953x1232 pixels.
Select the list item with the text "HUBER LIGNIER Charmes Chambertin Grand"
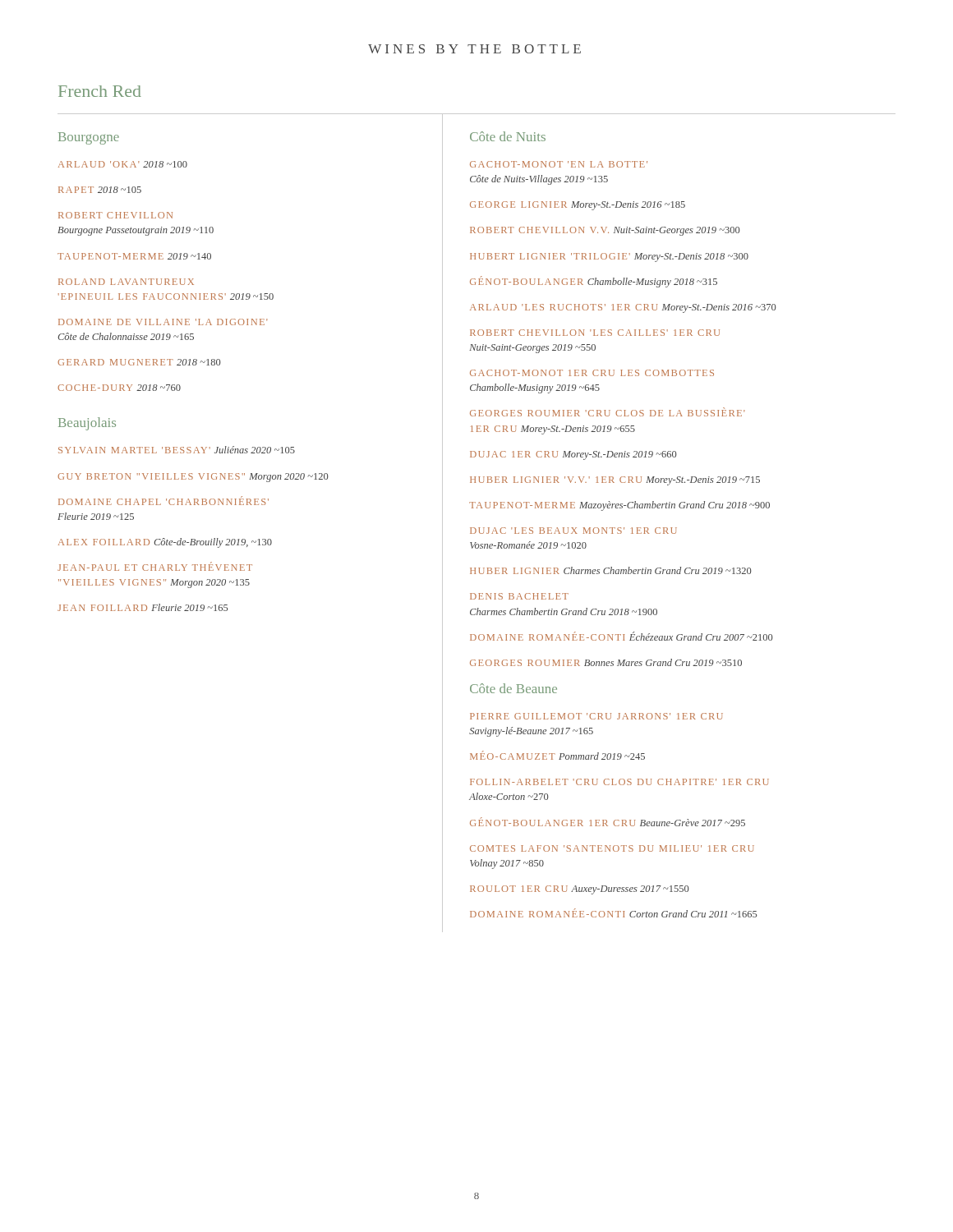pyautogui.click(x=610, y=571)
